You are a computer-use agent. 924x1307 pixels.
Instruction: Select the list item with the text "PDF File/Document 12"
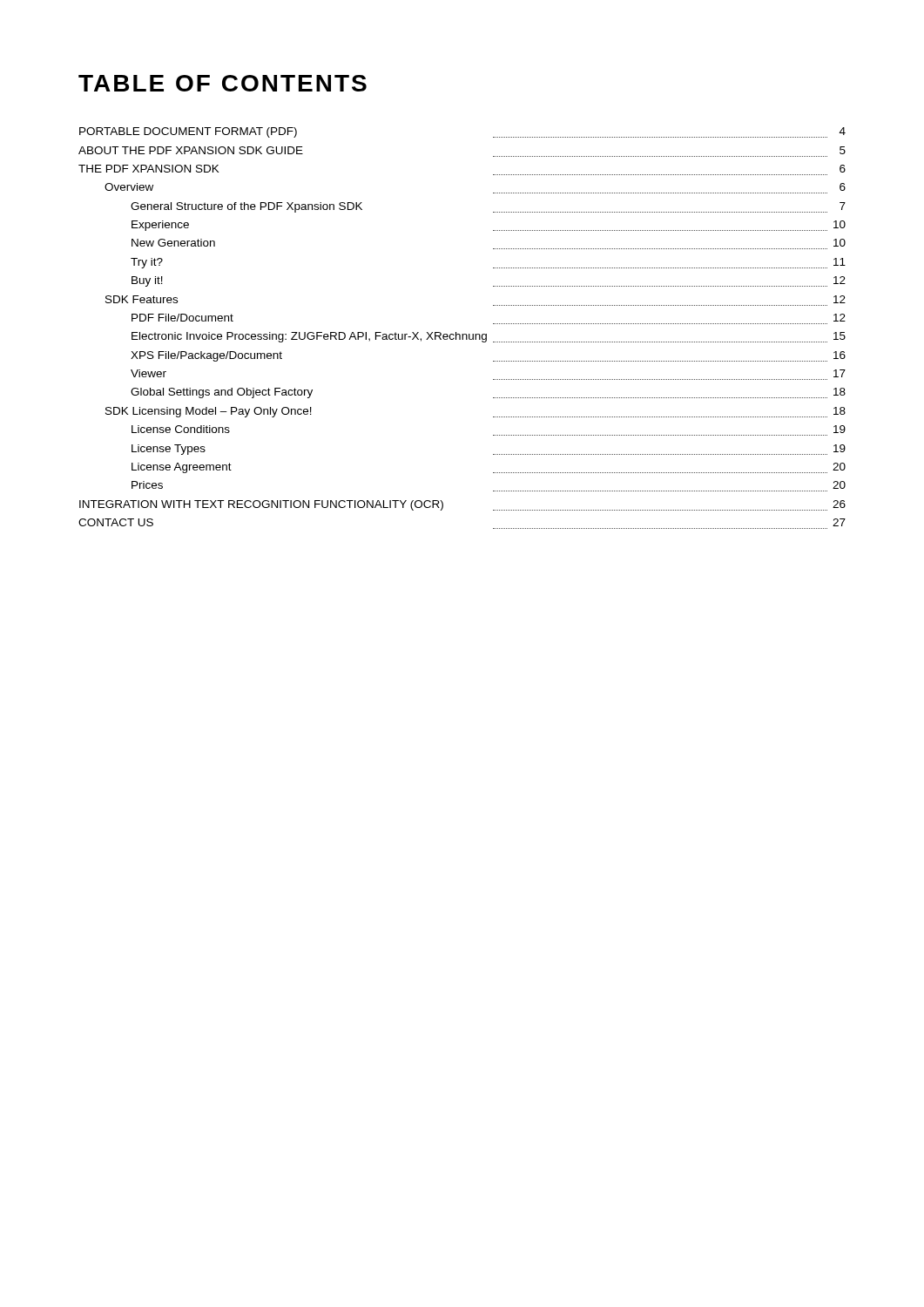187,318
